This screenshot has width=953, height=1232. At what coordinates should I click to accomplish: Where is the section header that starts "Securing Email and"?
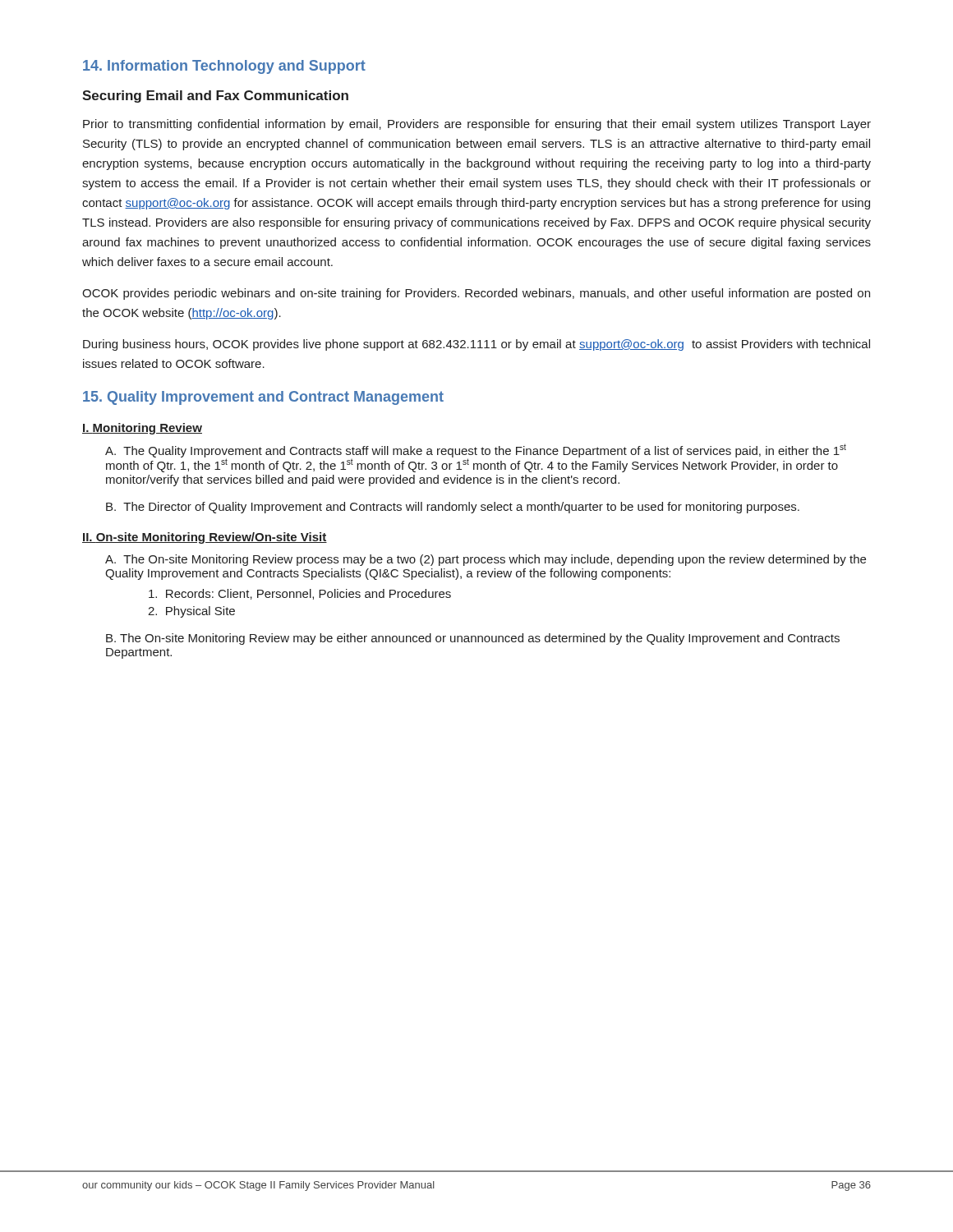pos(216,96)
